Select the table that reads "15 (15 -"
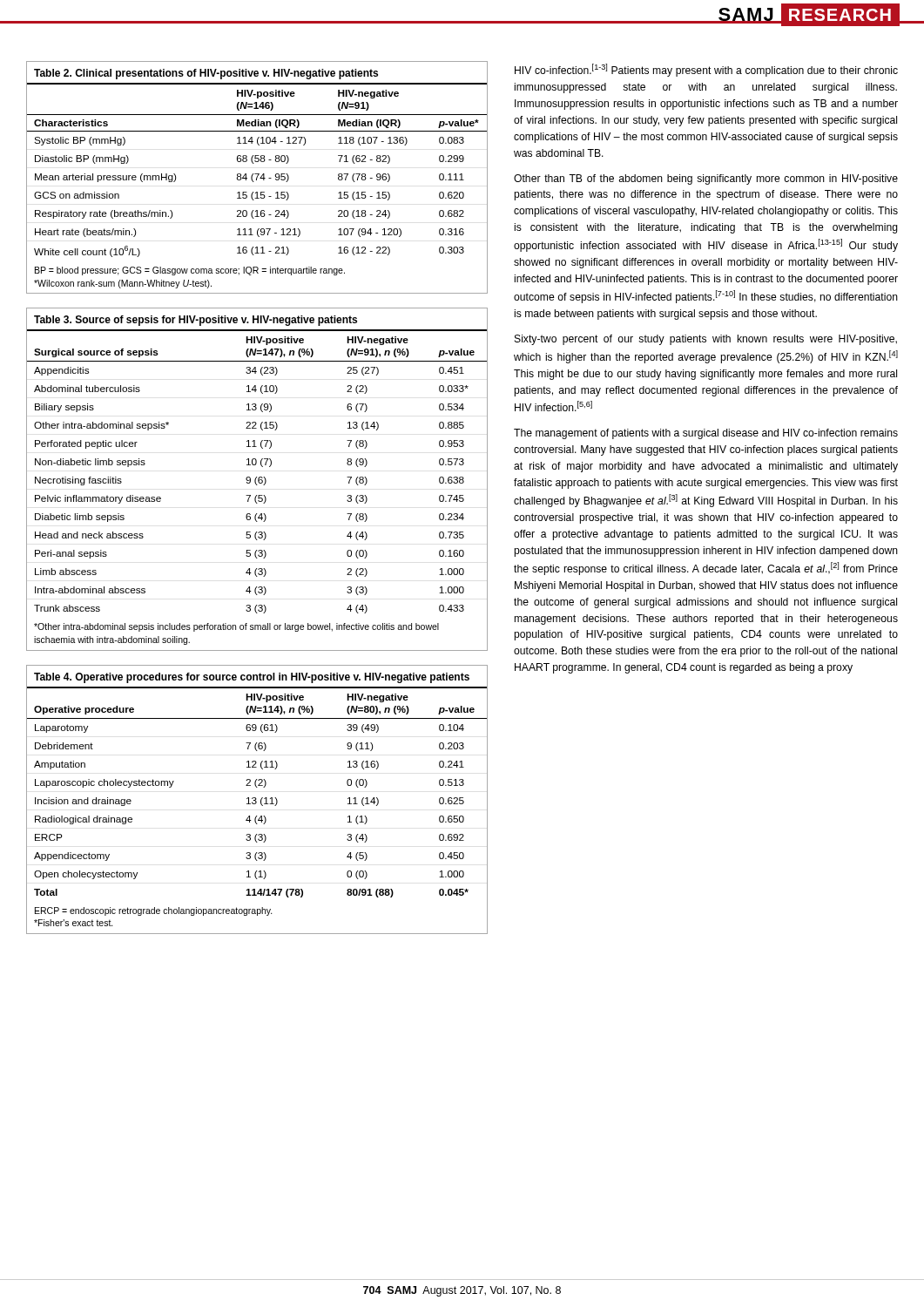The width and height of the screenshot is (924, 1307). (x=257, y=177)
